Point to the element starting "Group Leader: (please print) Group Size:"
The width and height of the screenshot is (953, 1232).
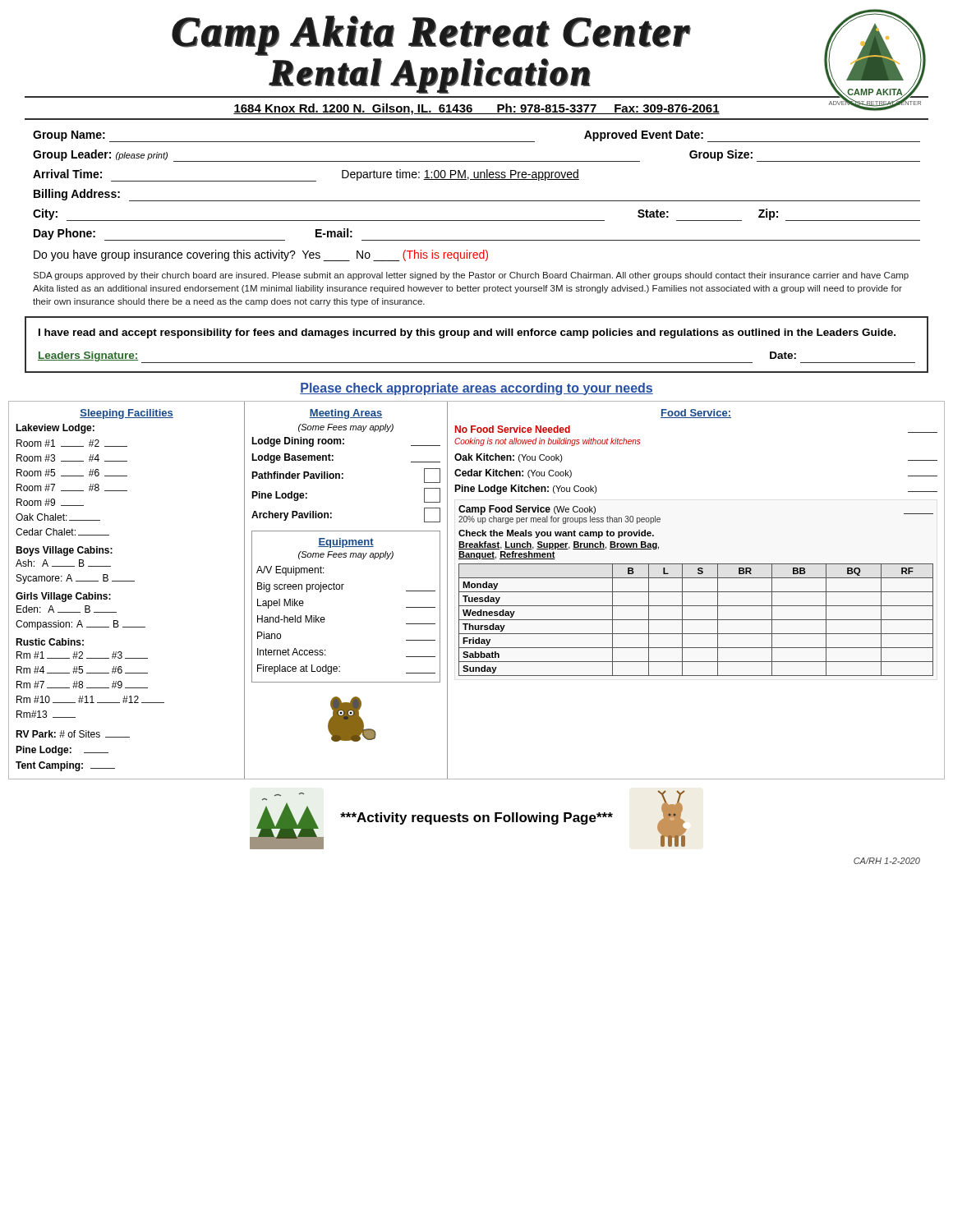point(476,155)
